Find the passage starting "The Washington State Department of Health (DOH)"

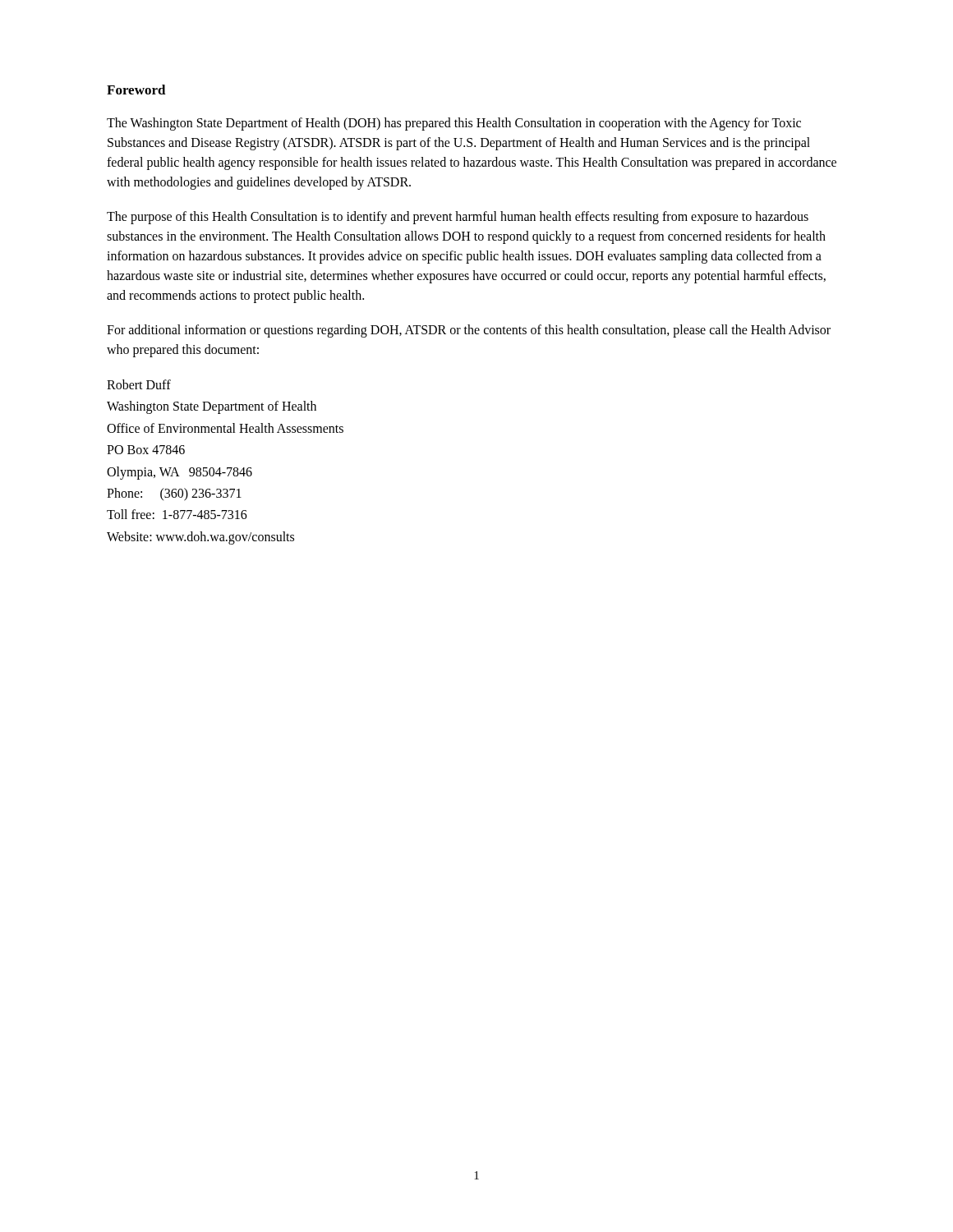pyautogui.click(x=472, y=152)
